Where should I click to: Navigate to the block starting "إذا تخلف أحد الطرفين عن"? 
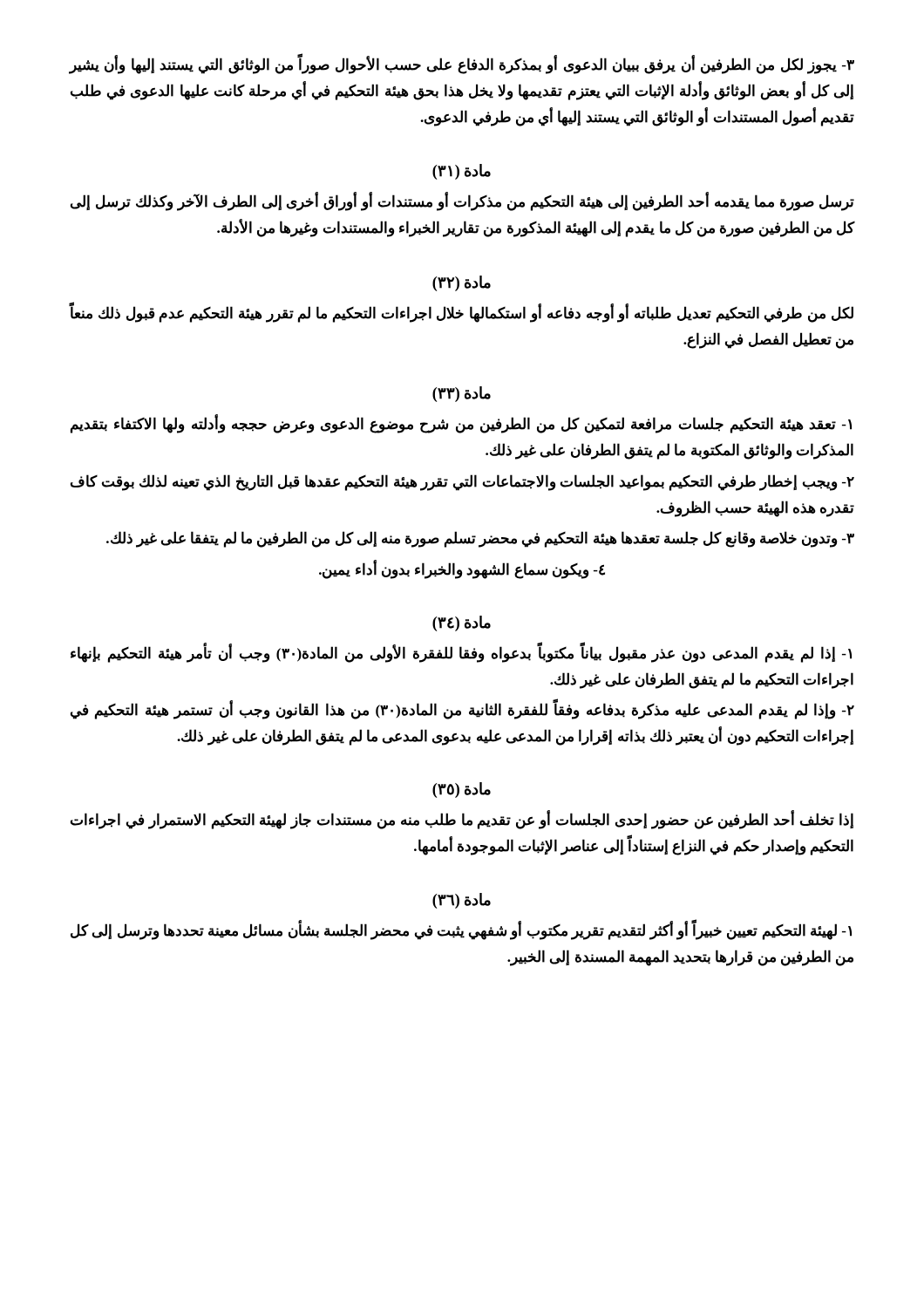pyautogui.click(x=462, y=833)
